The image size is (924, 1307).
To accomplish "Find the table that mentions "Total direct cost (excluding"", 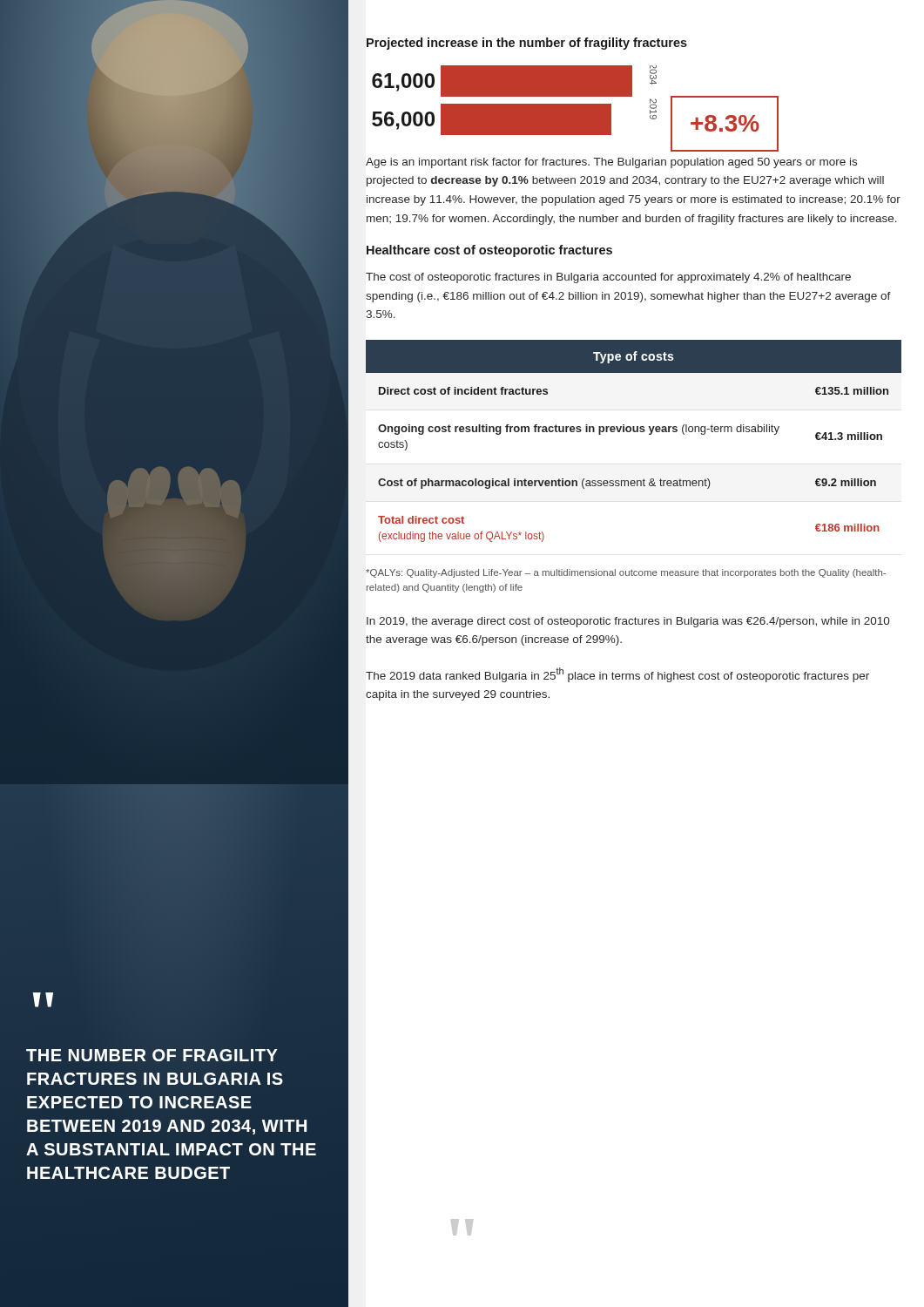I will (634, 448).
